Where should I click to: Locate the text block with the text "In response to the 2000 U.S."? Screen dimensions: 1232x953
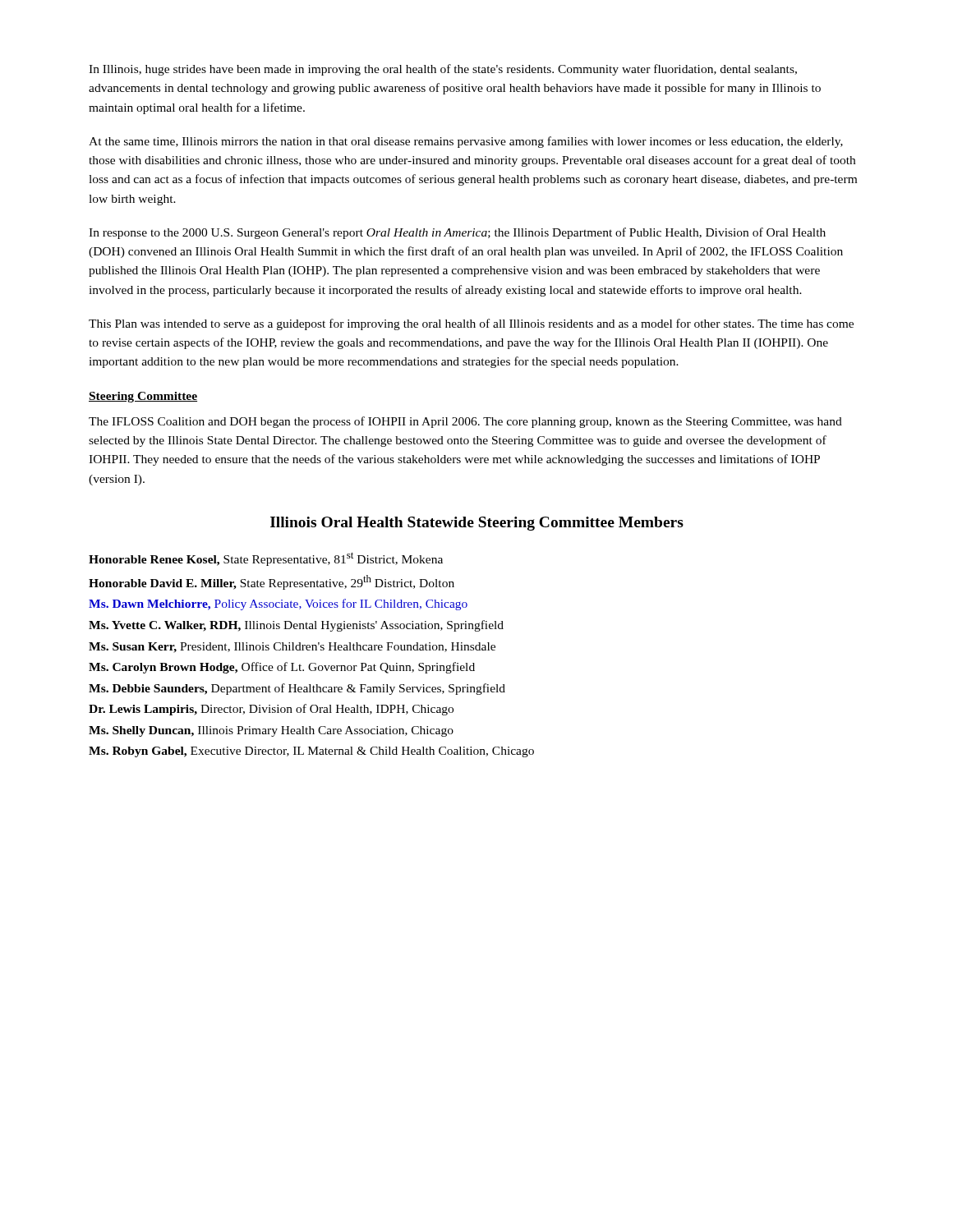coord(466,260)
